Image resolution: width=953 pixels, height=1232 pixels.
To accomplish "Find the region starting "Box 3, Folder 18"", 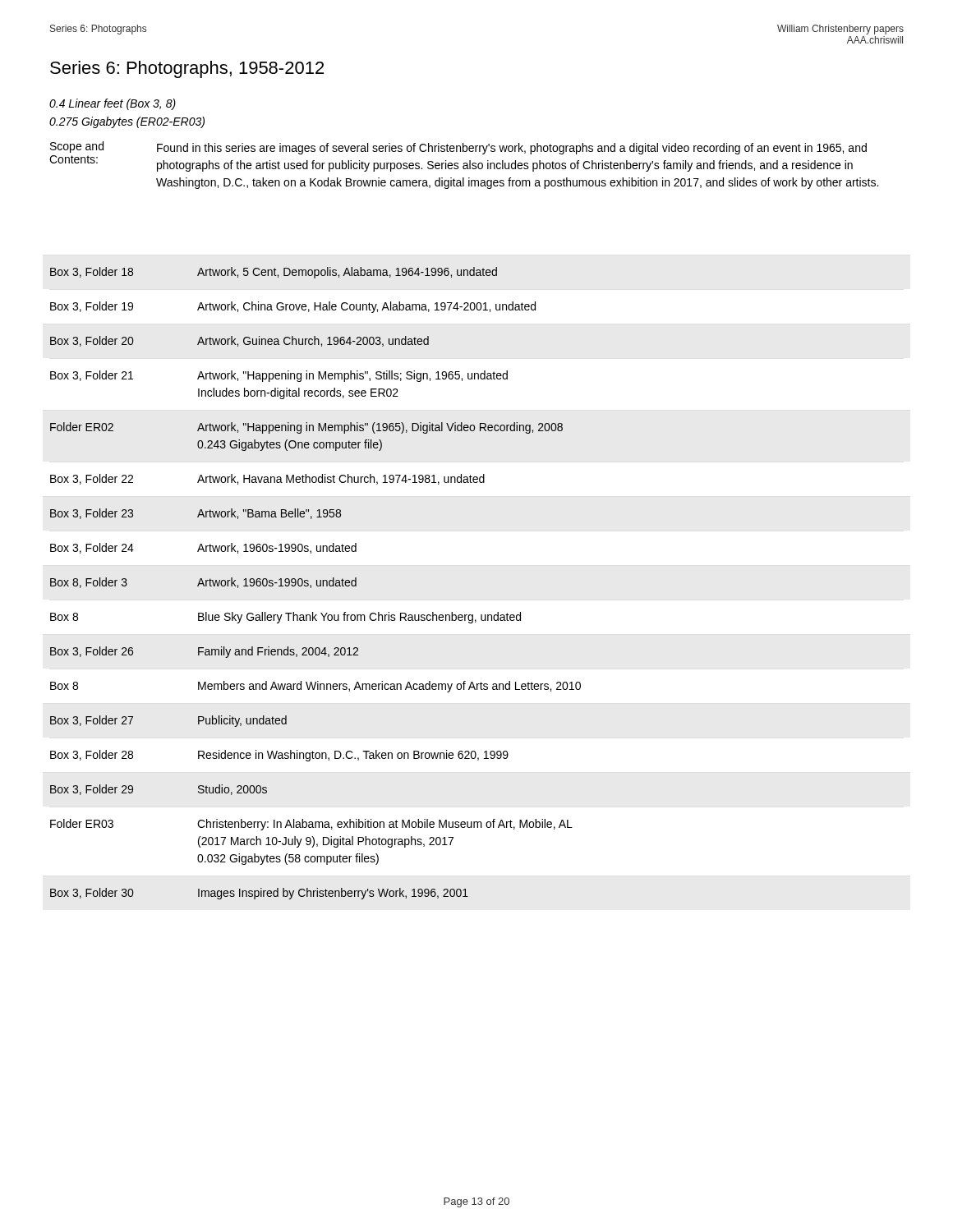I will point(476,272).
